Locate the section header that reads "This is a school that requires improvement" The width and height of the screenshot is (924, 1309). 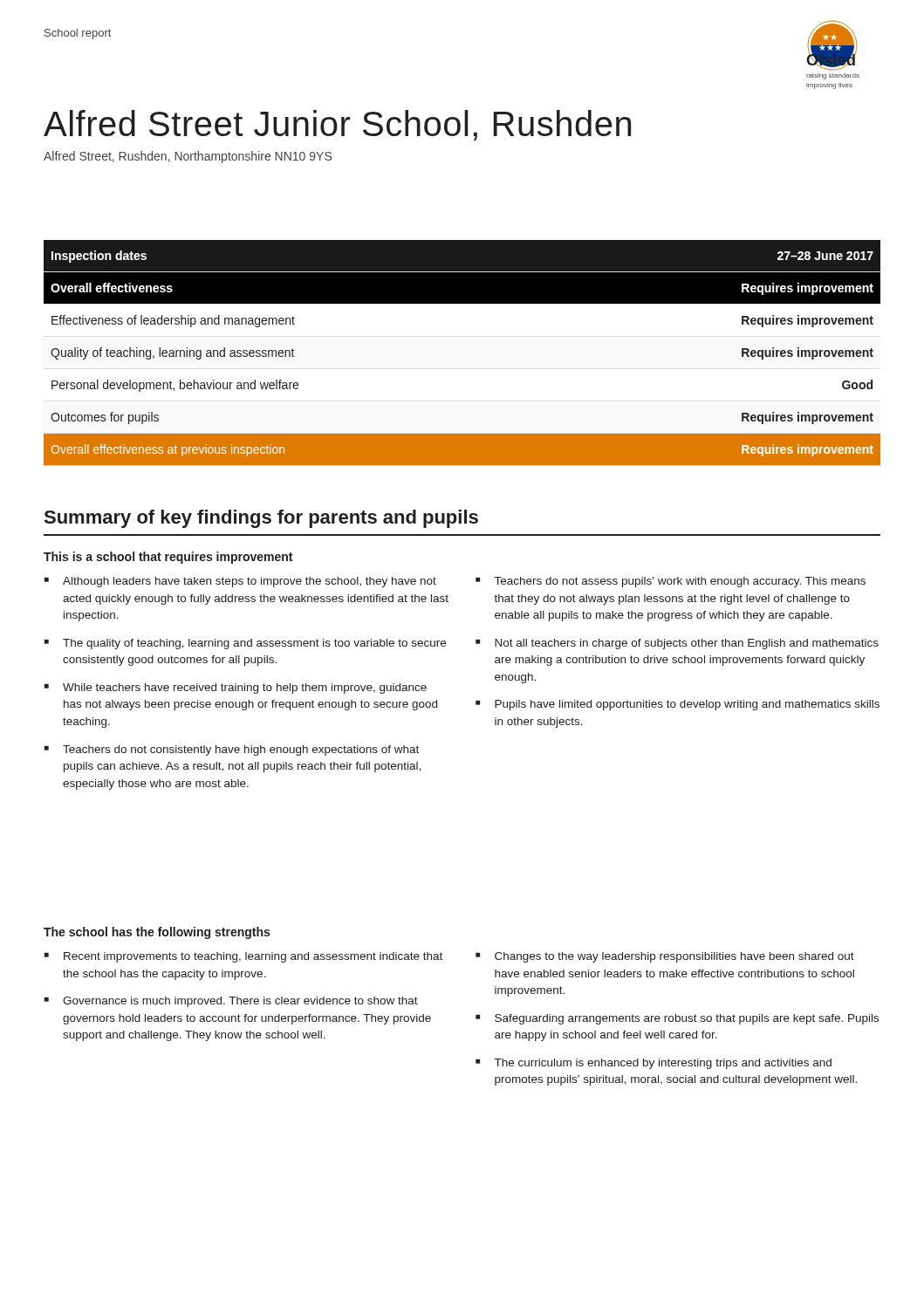(x=168, y=557)
